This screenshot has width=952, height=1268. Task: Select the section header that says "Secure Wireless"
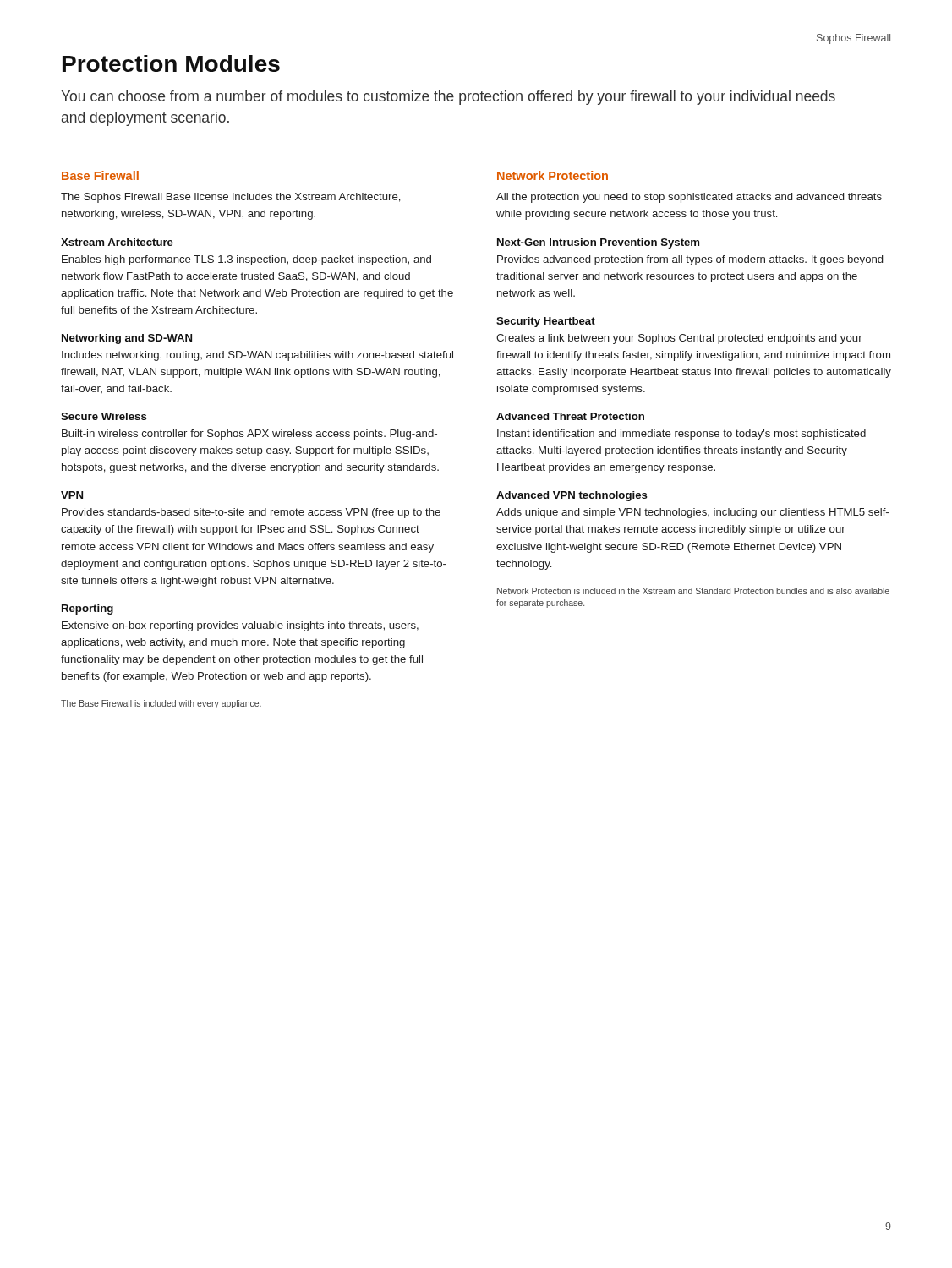coord(104,416)
